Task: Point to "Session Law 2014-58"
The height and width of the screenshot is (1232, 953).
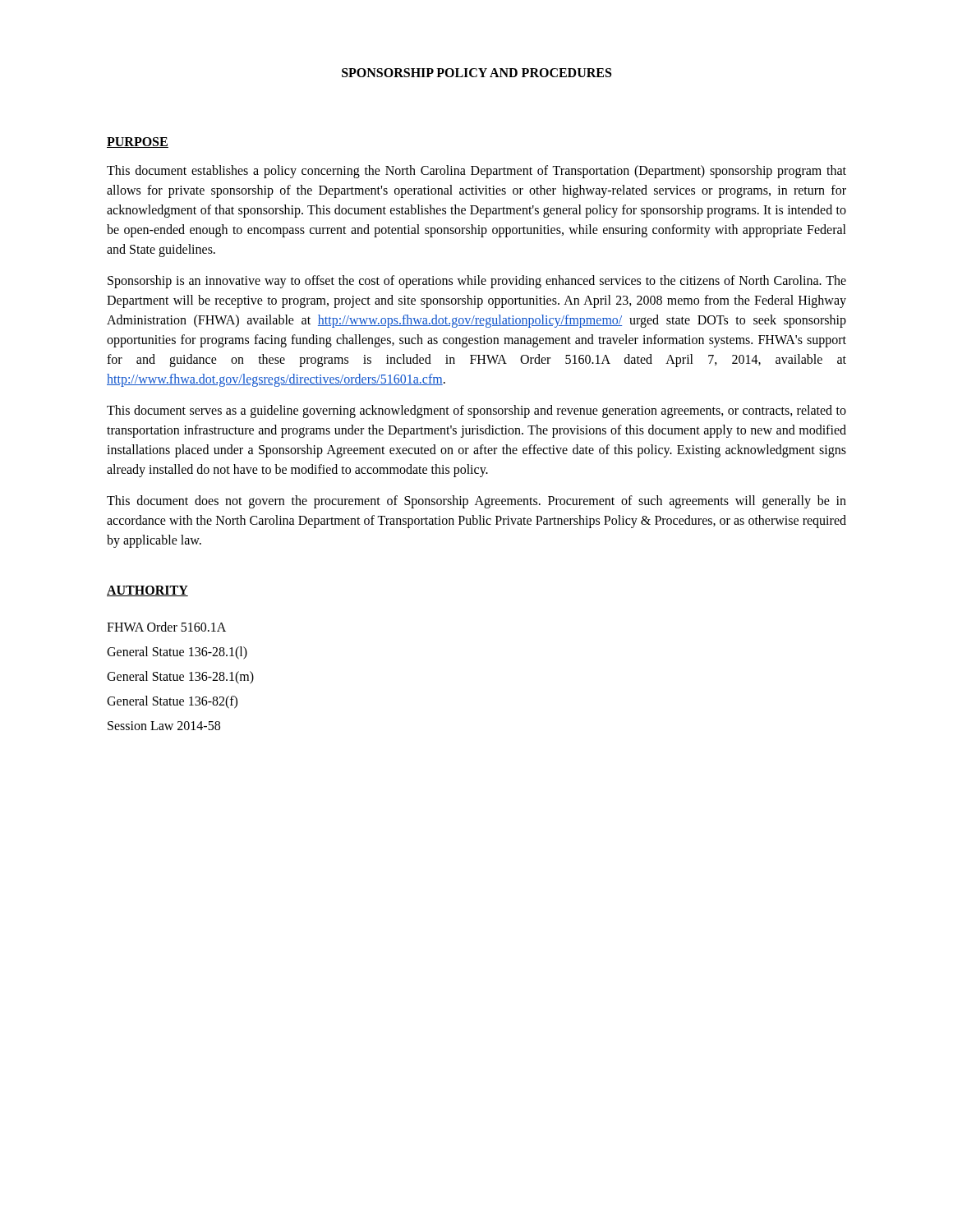Action: [x=164, y=726]
